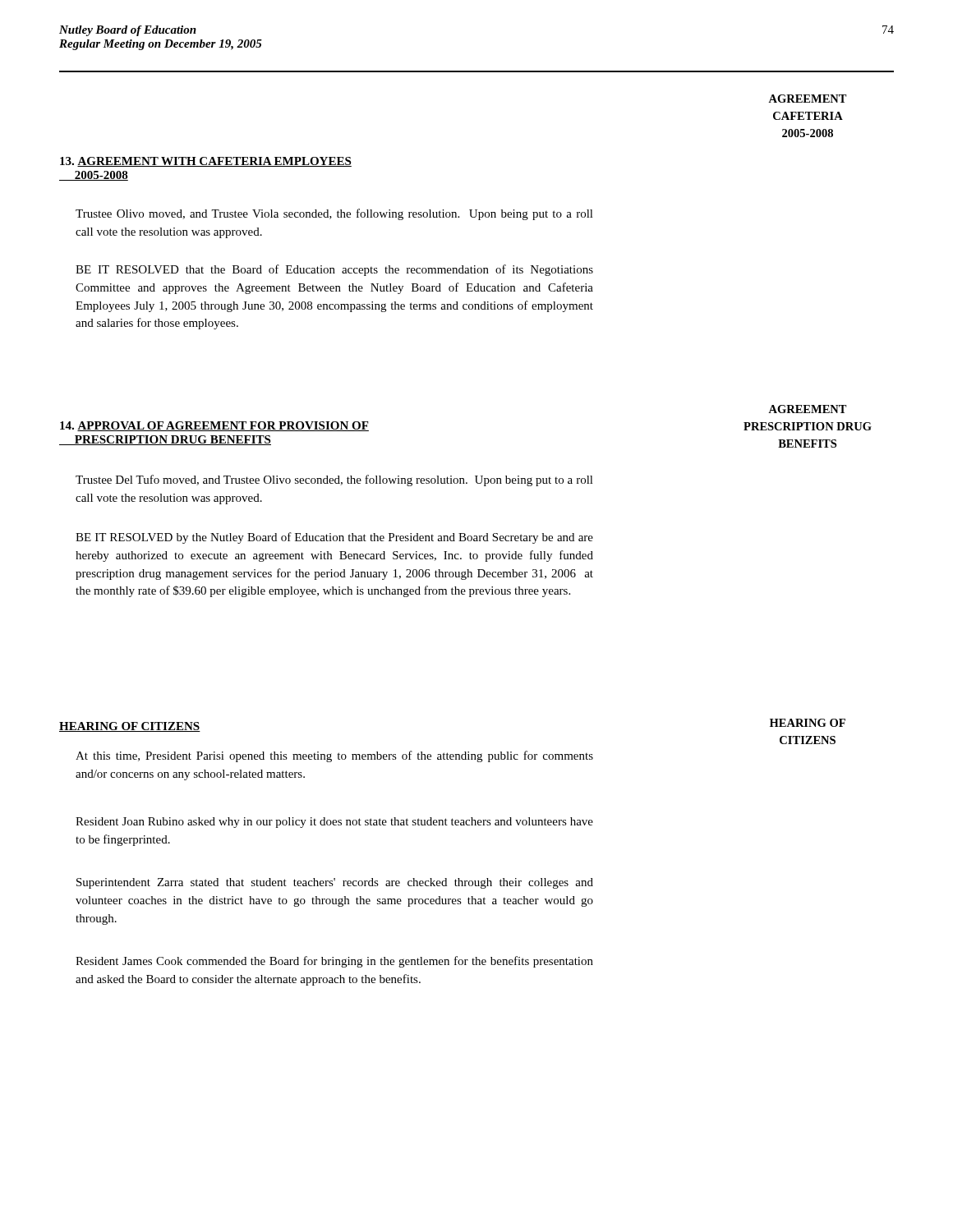
Task: Click on the text block with the text "Superintendent Zarra stated that student teachers' records are"
Action: 334,900
